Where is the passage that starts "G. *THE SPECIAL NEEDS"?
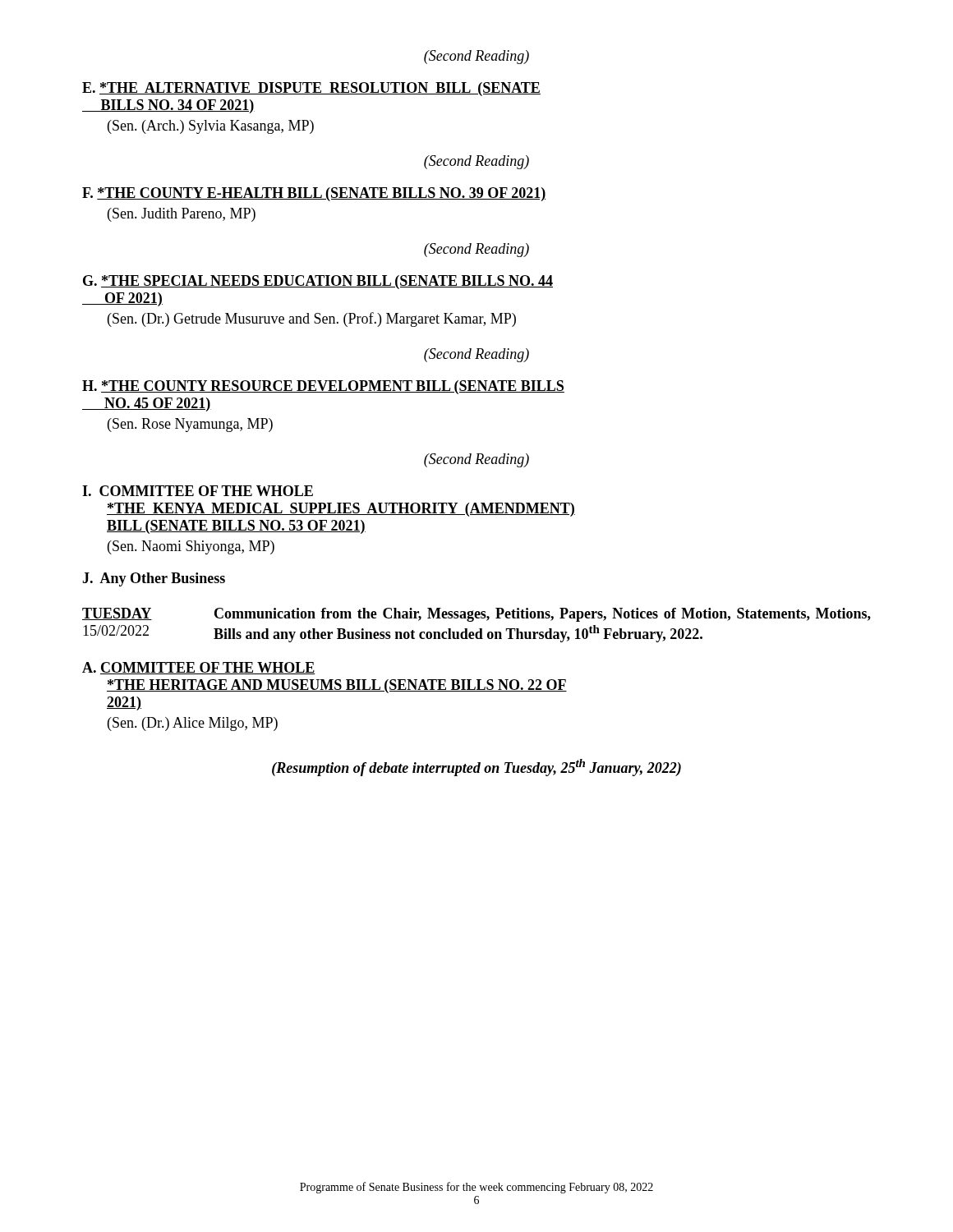 pyautogui.click(x=318, y=282)
